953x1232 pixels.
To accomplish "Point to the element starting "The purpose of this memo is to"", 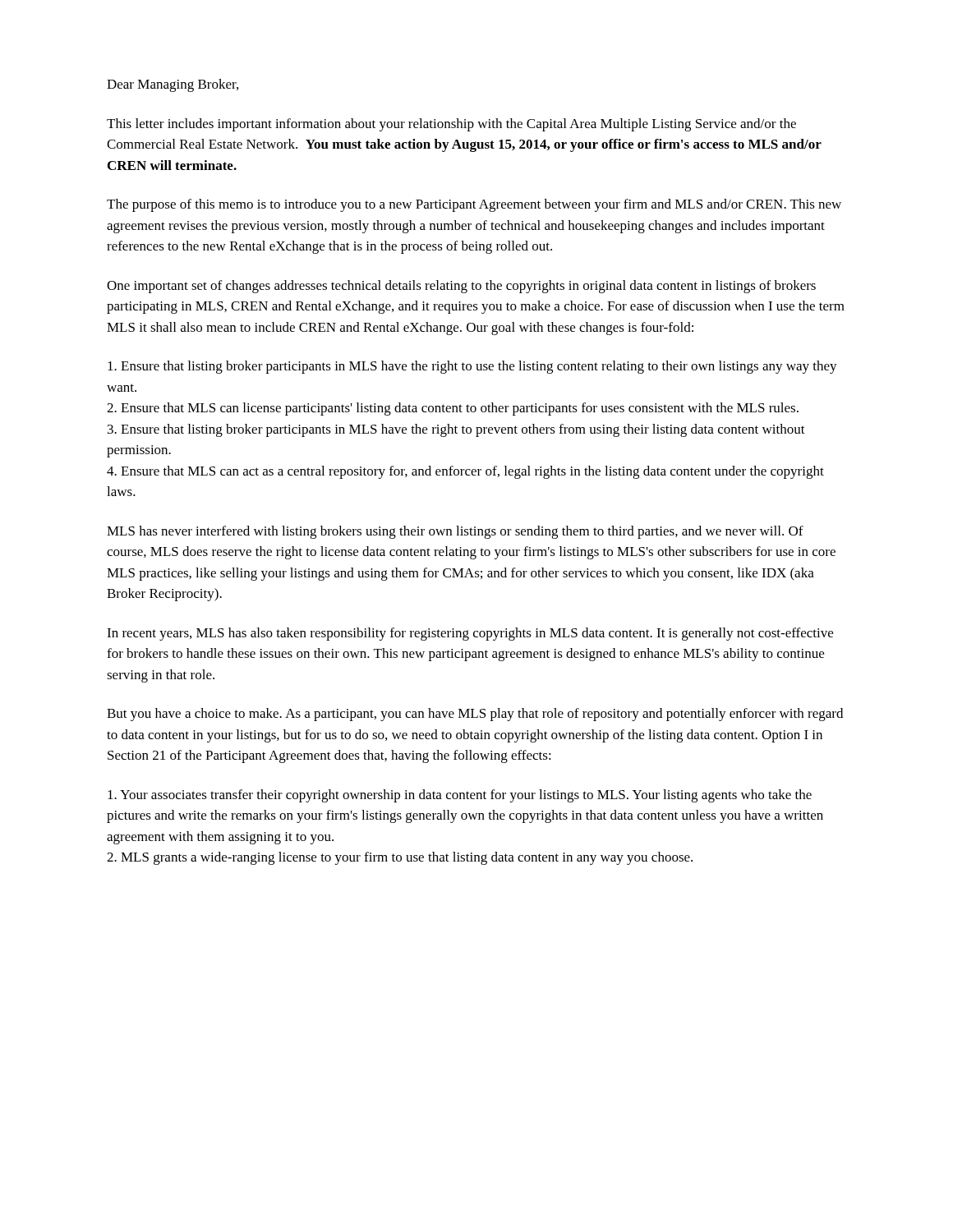I will [474, 225].
